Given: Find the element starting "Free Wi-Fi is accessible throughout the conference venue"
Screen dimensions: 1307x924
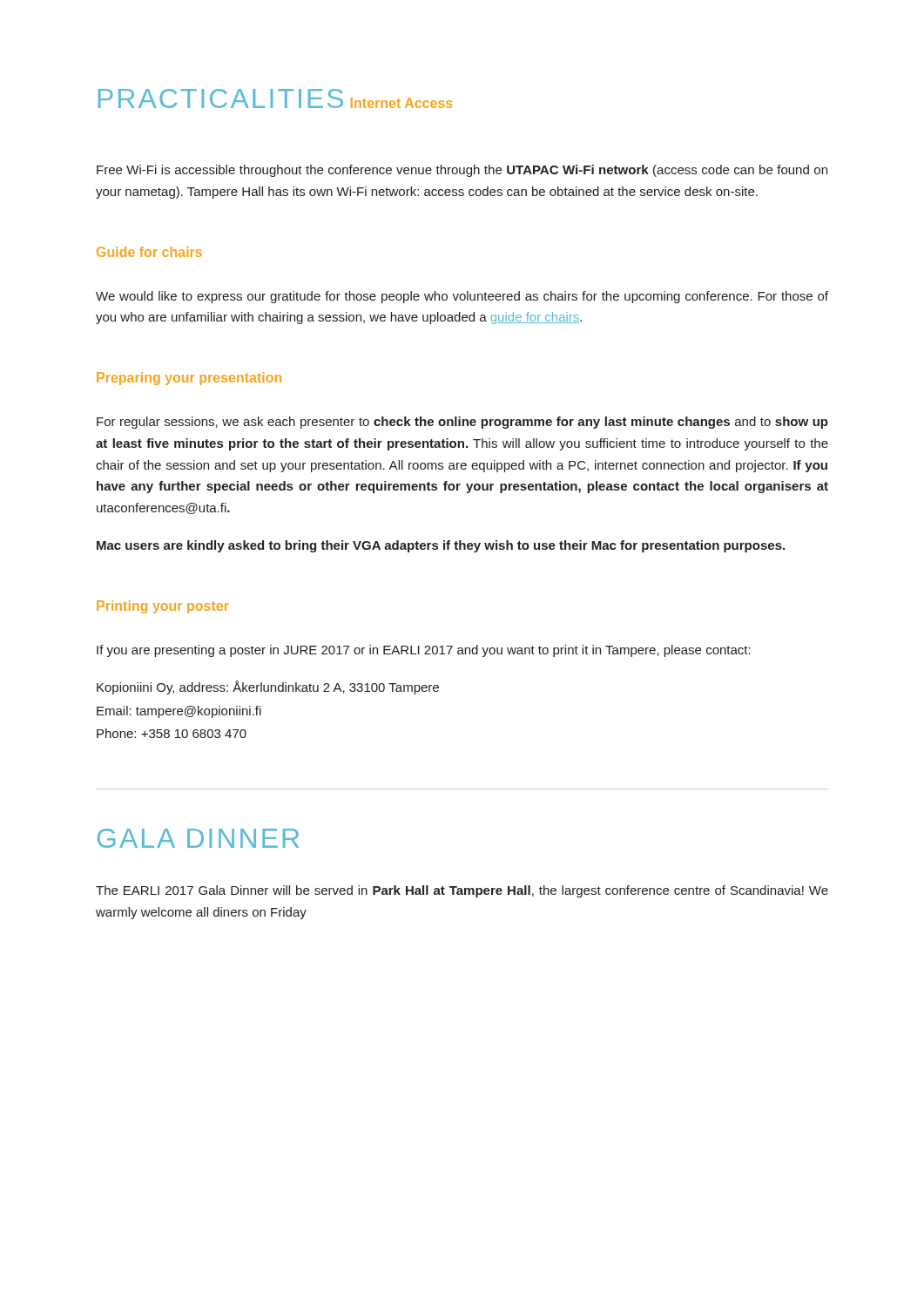Looking at the screenshot, I should (462, 181).
